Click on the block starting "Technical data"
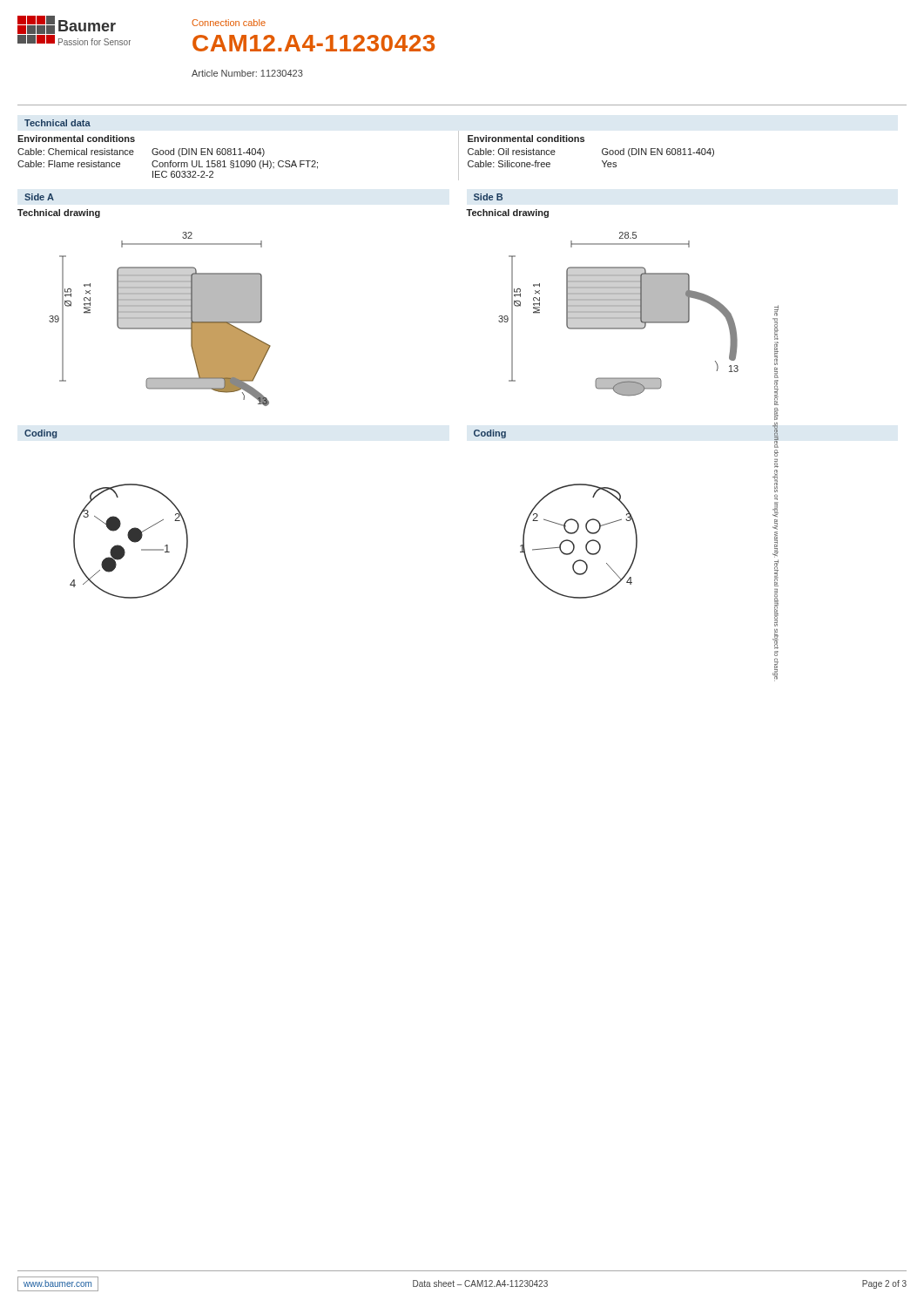 pos(57,123)
